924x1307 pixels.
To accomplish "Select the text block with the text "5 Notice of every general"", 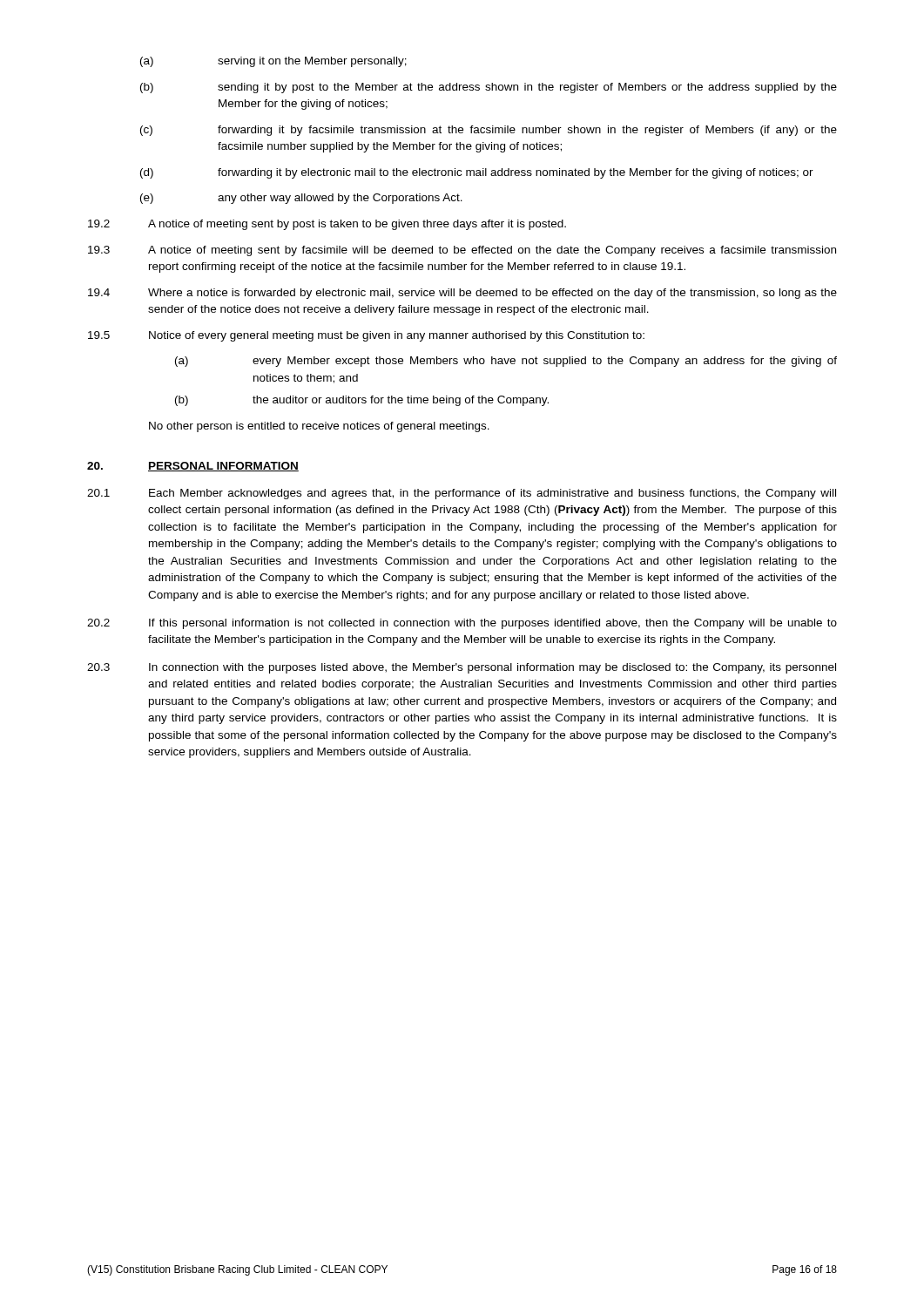I will click(x=366, y=336).
